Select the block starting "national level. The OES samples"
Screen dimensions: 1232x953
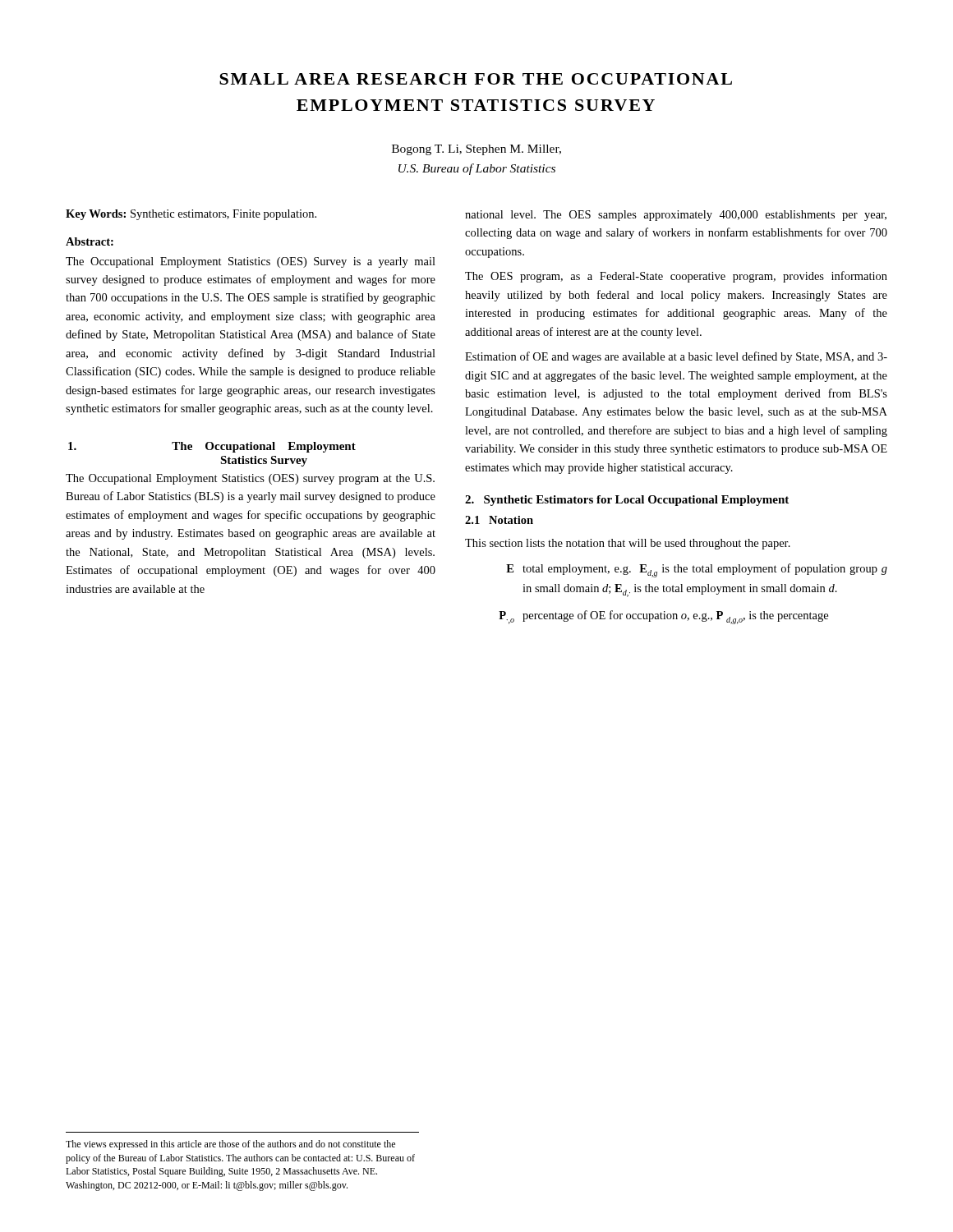[676, 233]
